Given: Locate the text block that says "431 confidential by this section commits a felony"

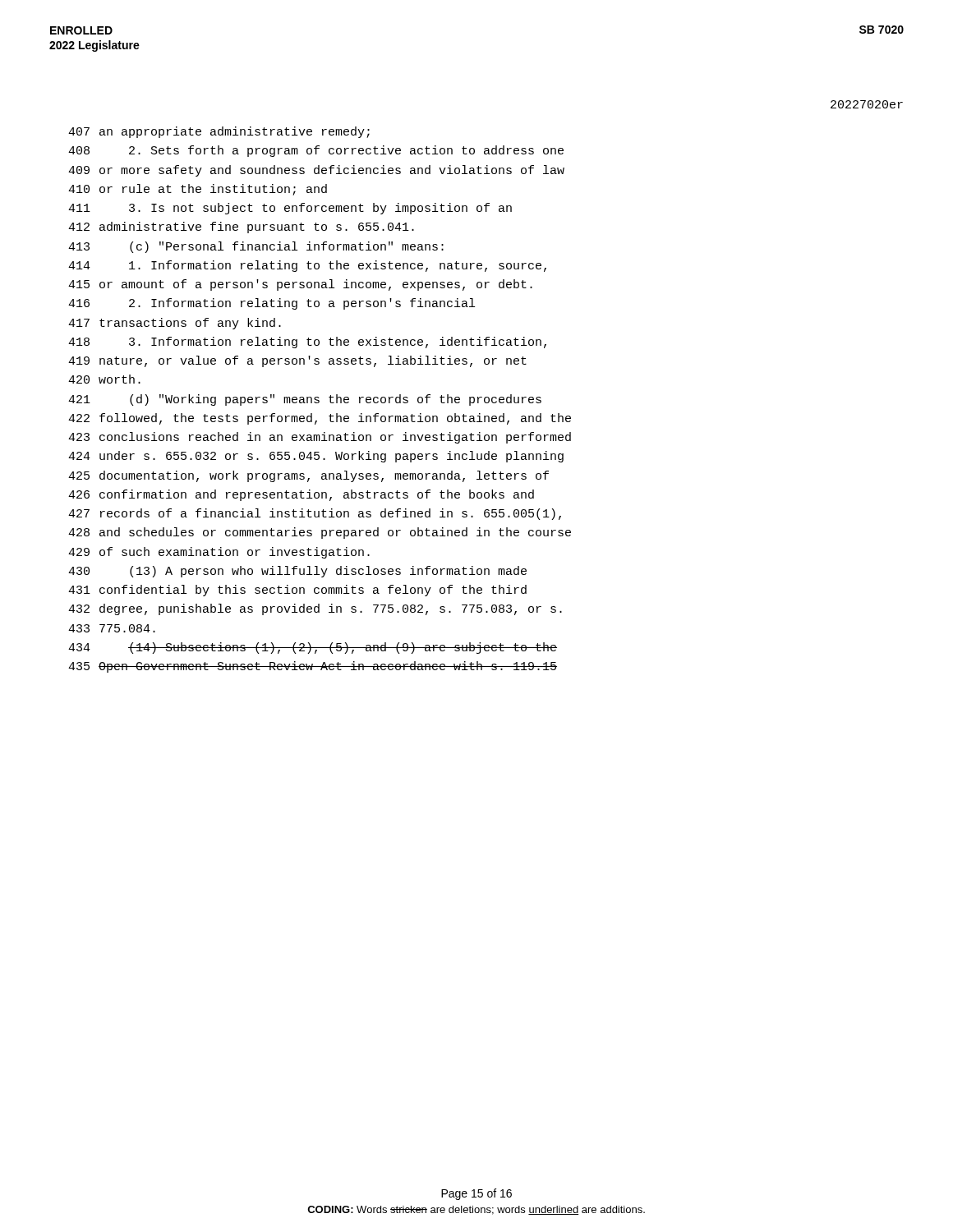Looking at the screenshot, I should 476,591.
